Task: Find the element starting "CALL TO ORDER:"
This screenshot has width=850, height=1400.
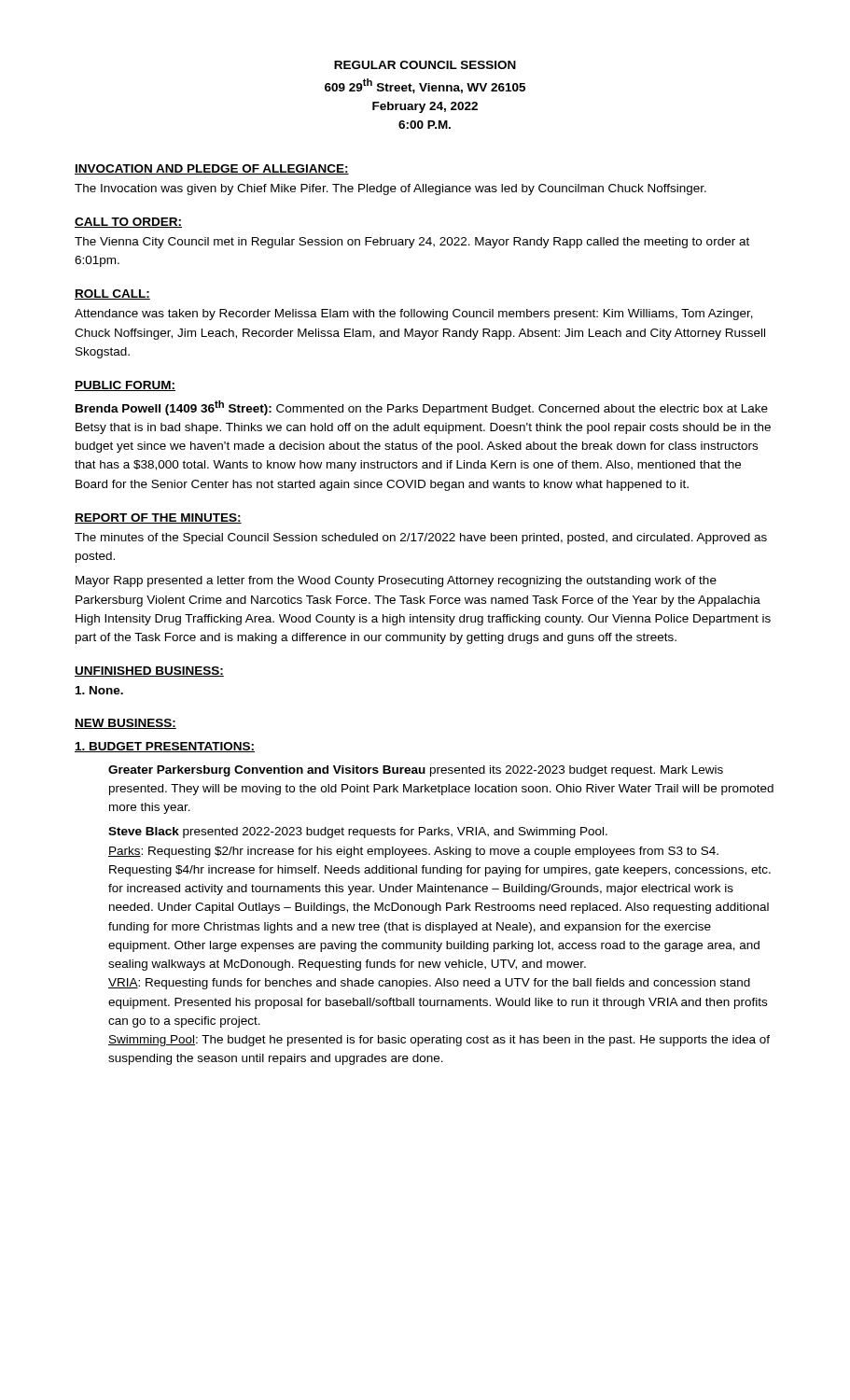Action: point(128,221)
